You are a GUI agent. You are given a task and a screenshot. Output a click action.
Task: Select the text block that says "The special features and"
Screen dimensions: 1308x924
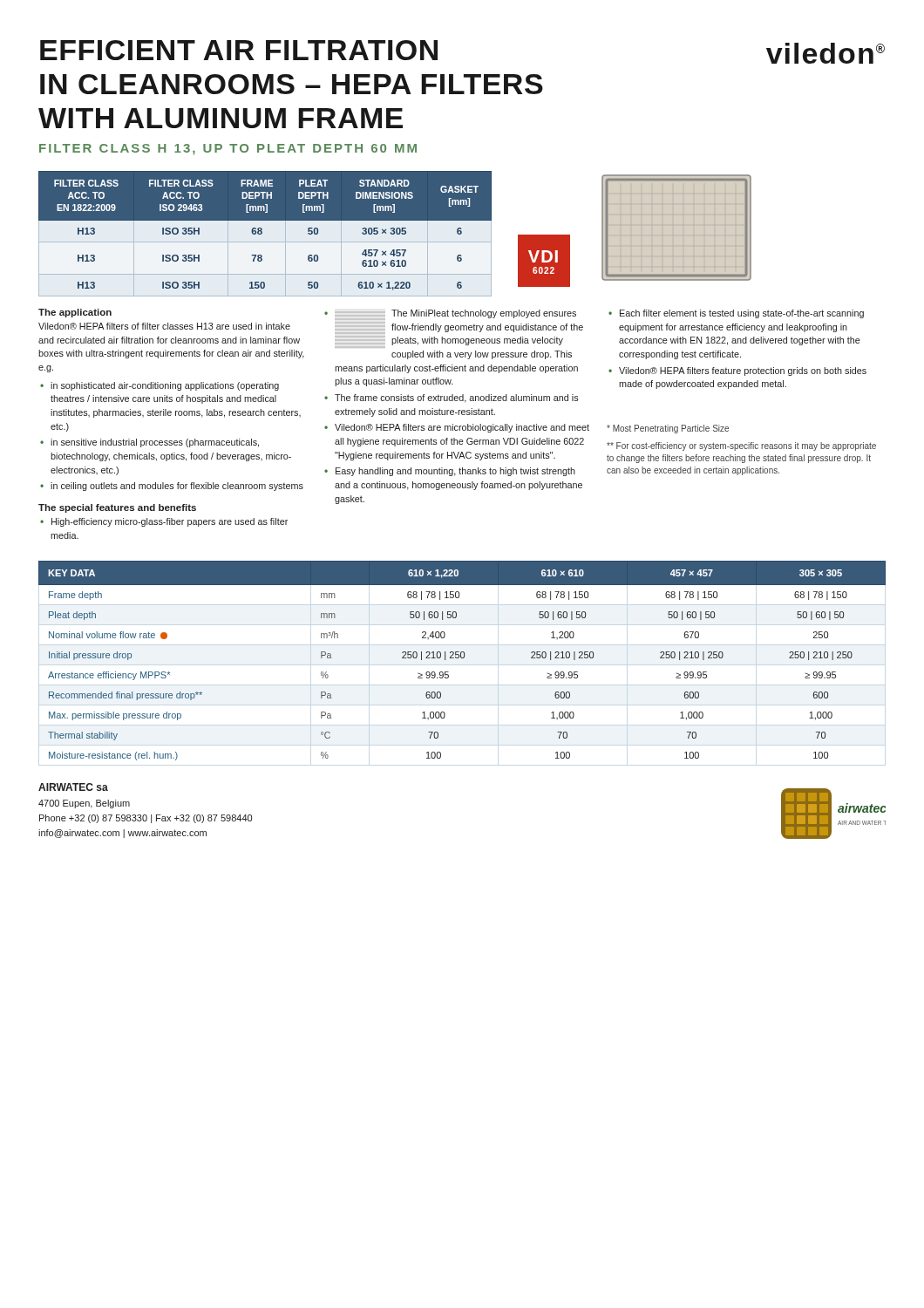[117, 507]
